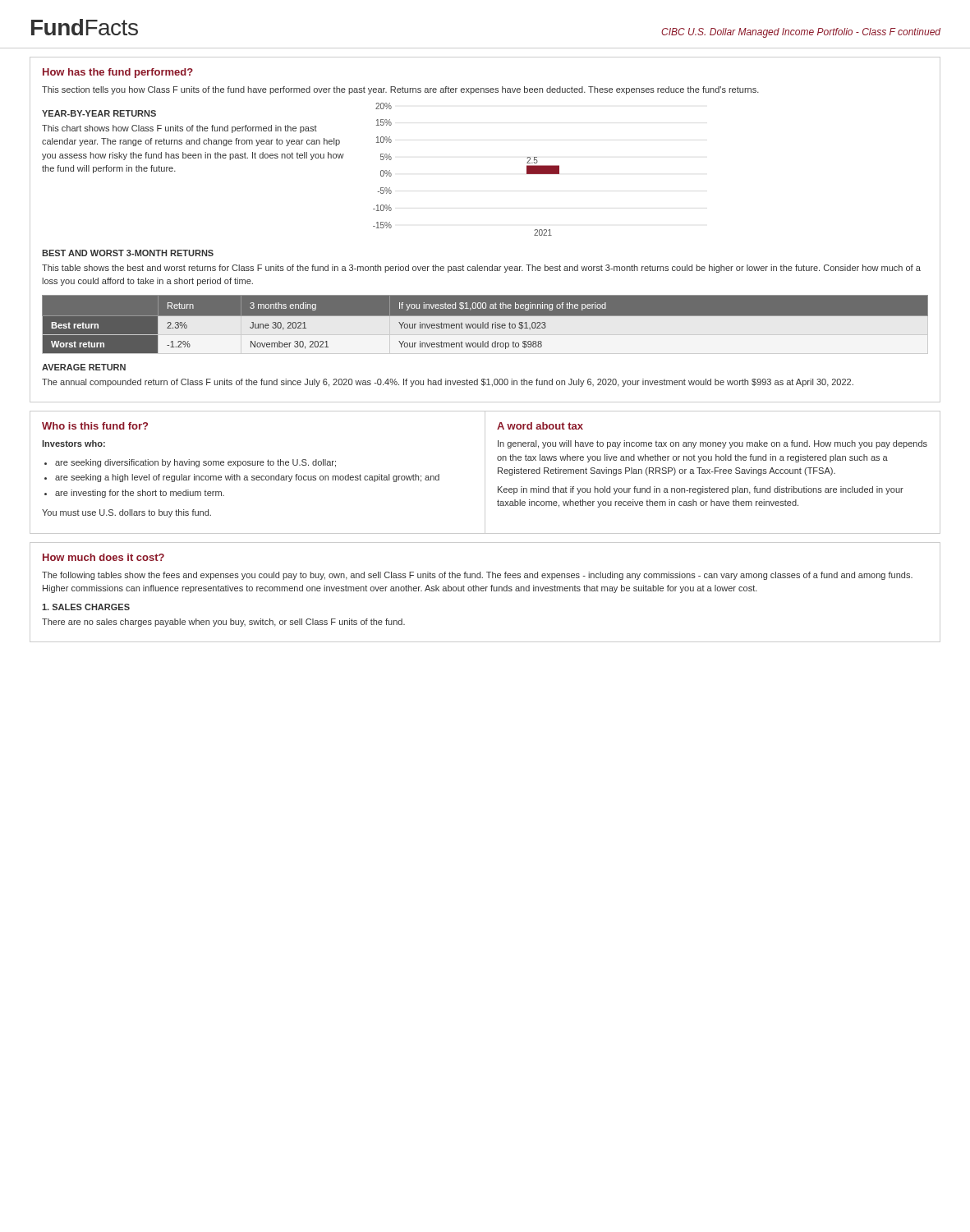Select the bar chart
Image resolution: width=970 pixels, height=1232 pixels.
click(x=539, y=169)
